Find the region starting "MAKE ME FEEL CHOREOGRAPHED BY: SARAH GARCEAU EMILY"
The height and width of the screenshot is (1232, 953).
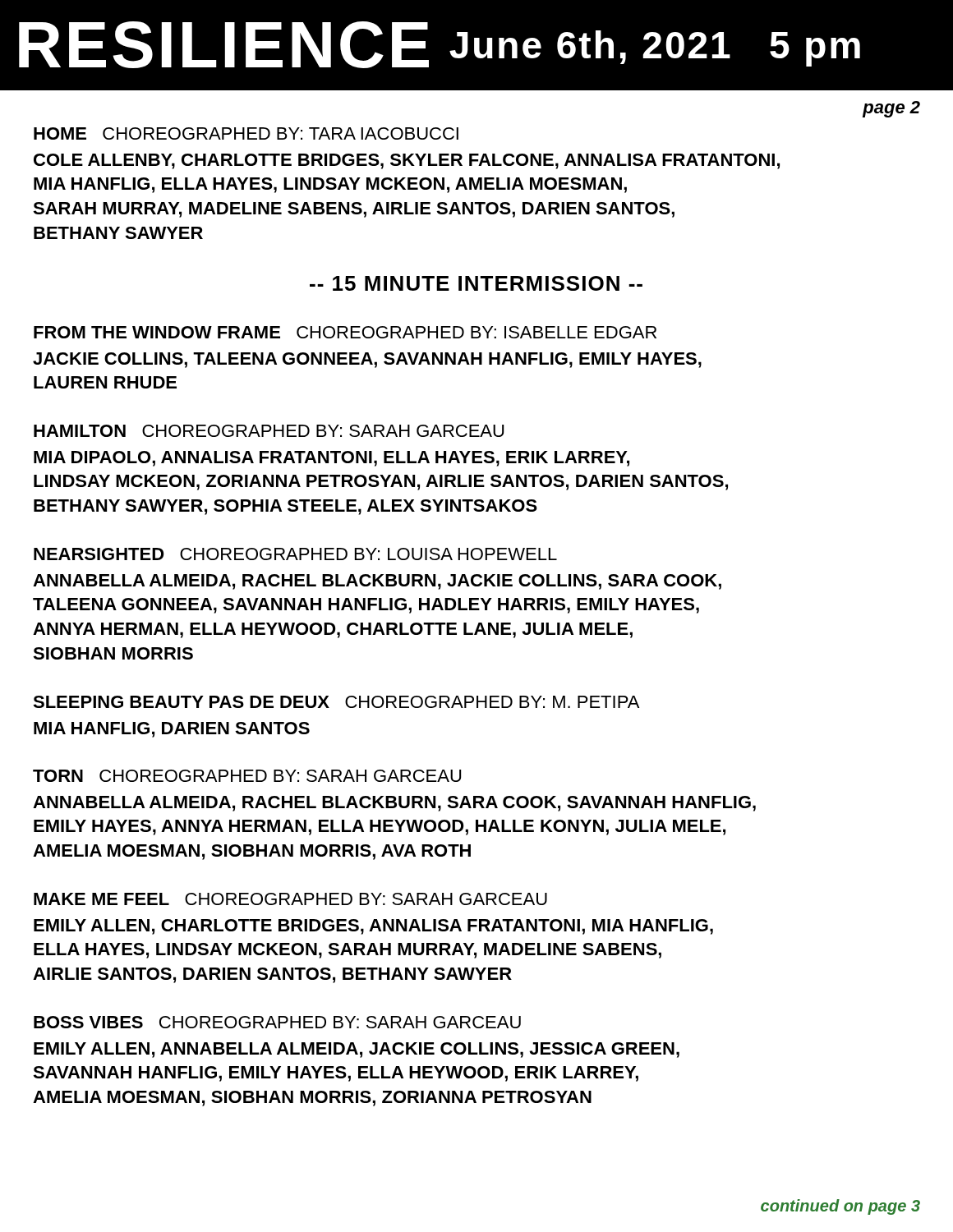click(476, 937)
